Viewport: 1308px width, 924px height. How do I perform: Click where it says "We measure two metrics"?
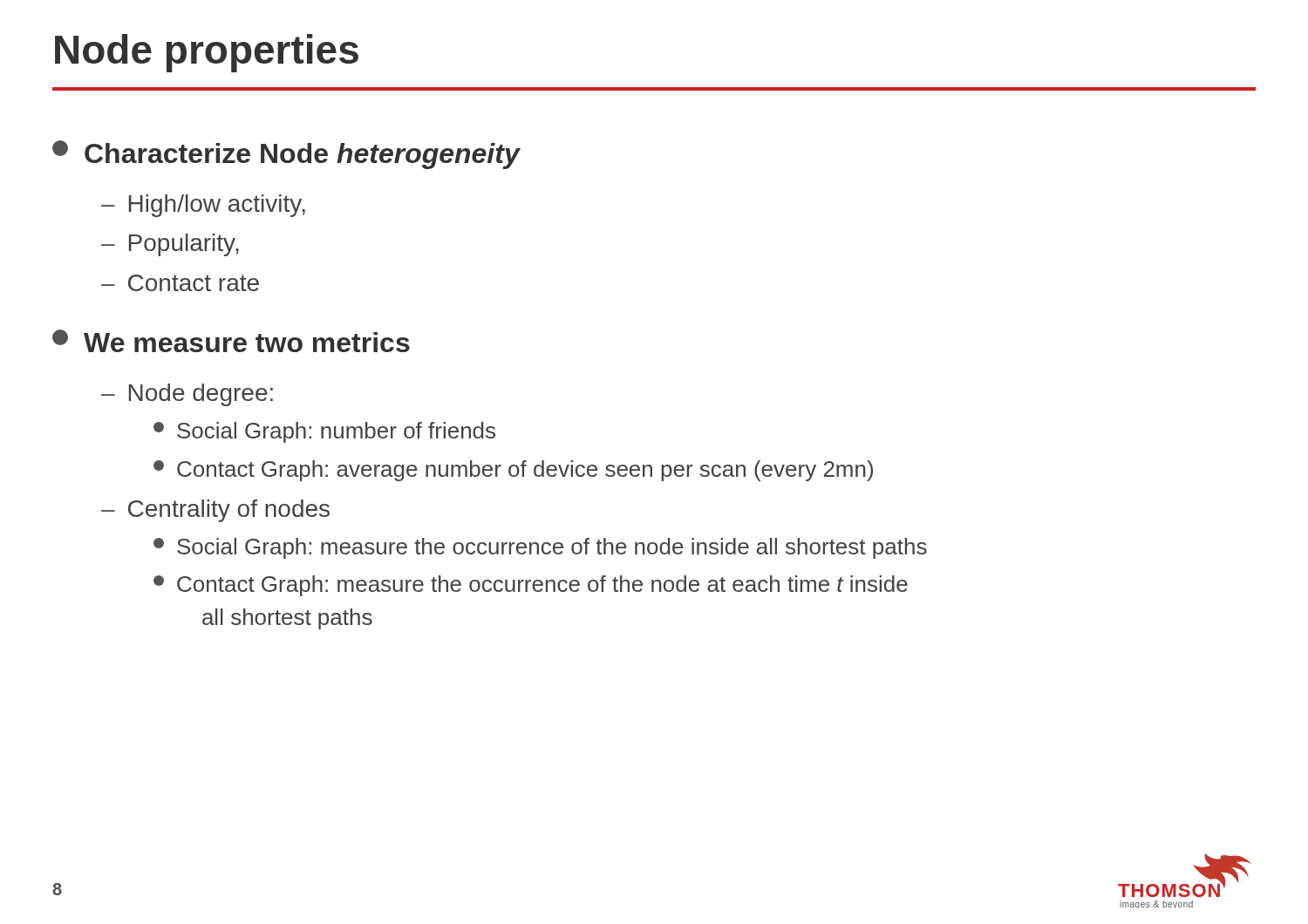(231, 341)
